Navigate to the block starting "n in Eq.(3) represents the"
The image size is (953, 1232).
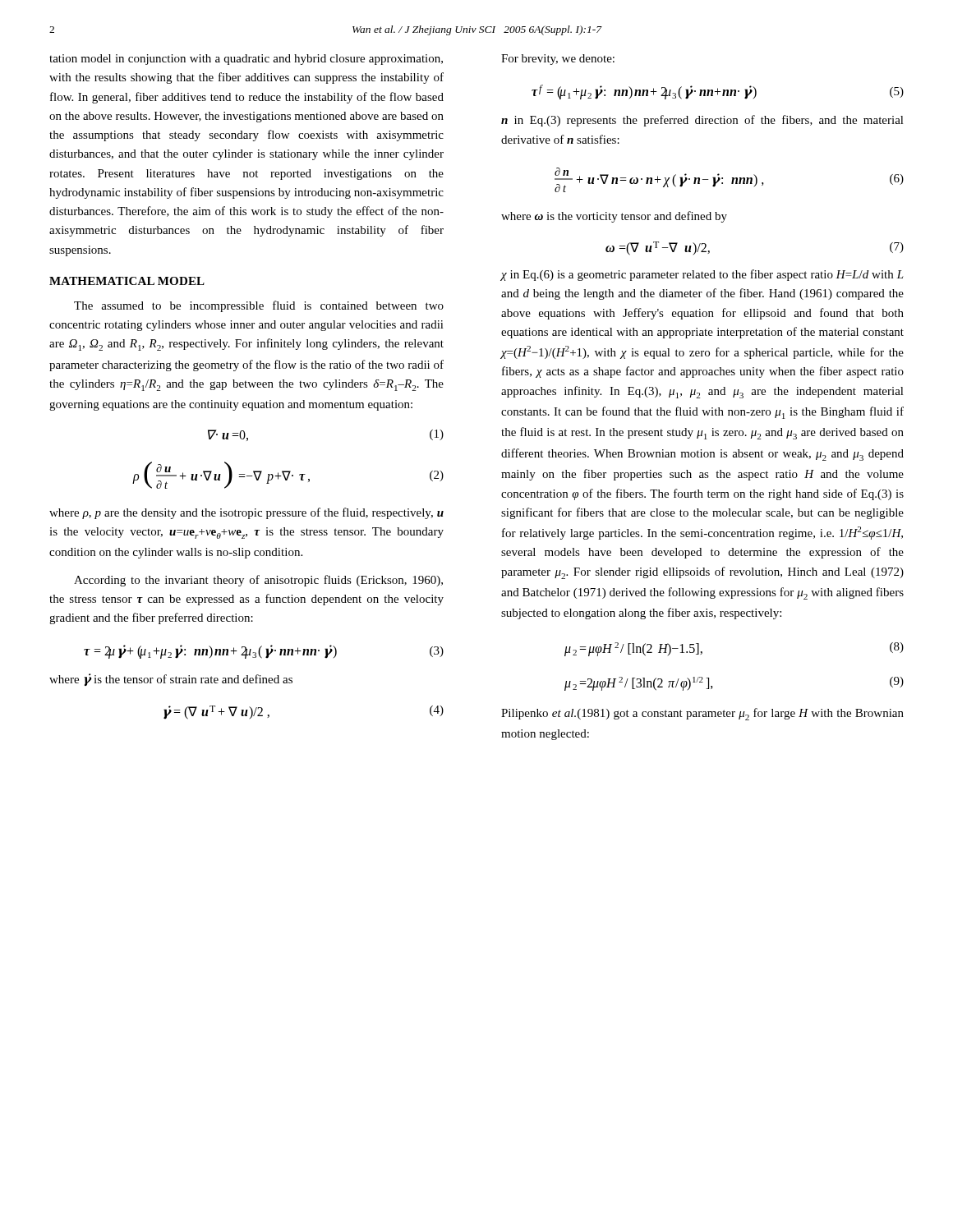click(702, 130)
